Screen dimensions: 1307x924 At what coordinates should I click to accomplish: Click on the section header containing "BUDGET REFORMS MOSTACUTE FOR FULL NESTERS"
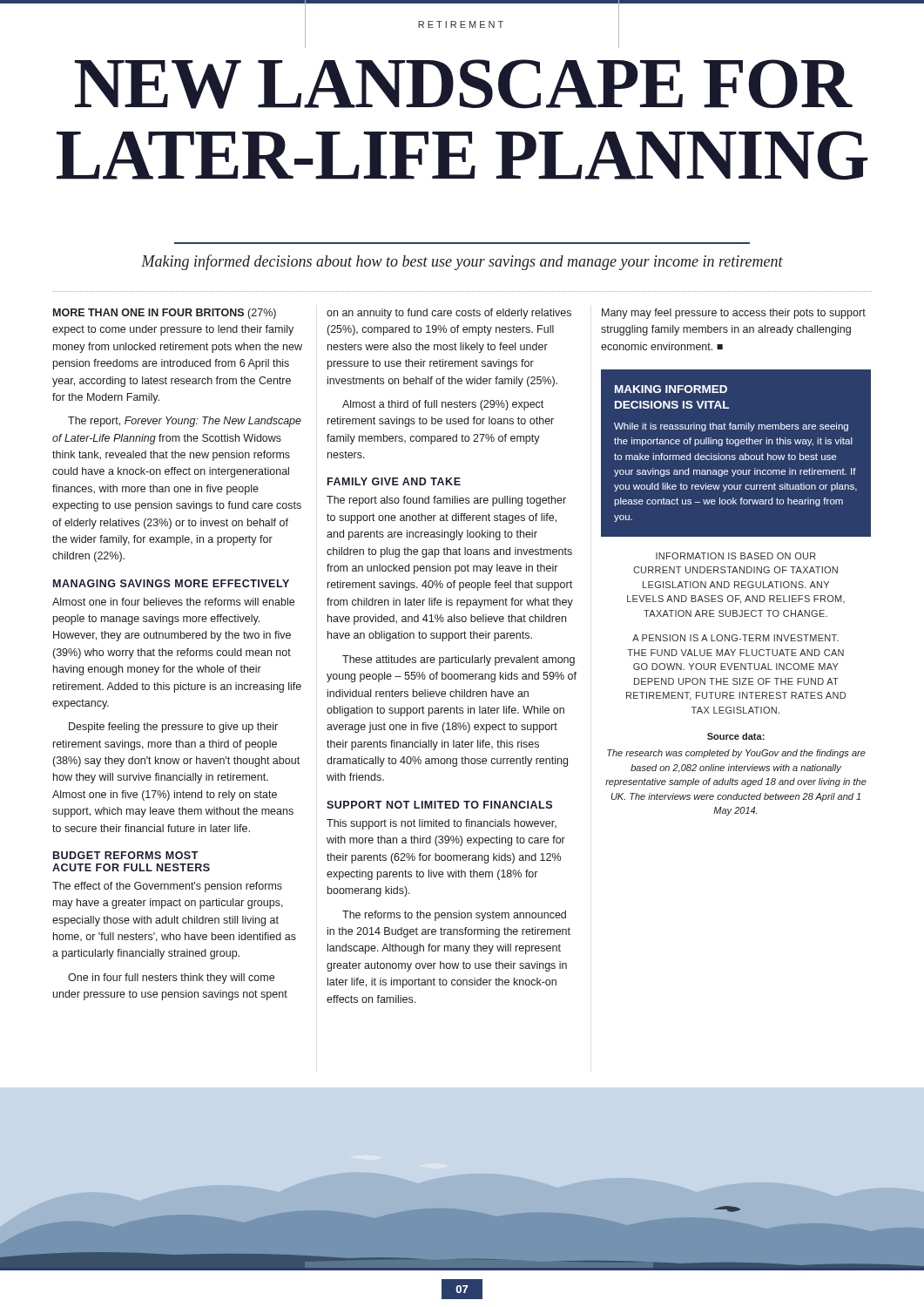[131, 862]
